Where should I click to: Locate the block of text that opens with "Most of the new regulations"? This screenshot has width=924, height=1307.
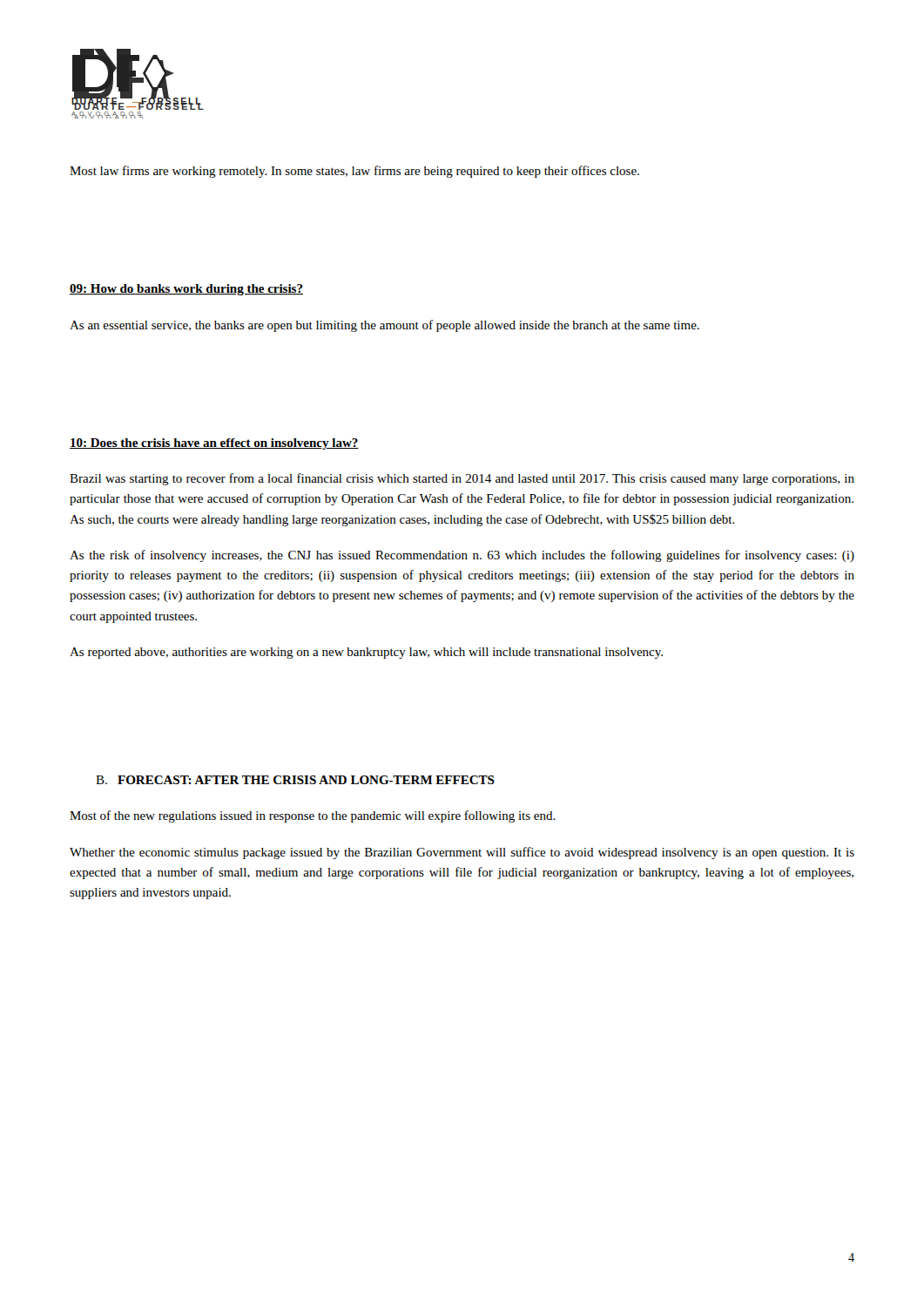click(x=462, y=816)
